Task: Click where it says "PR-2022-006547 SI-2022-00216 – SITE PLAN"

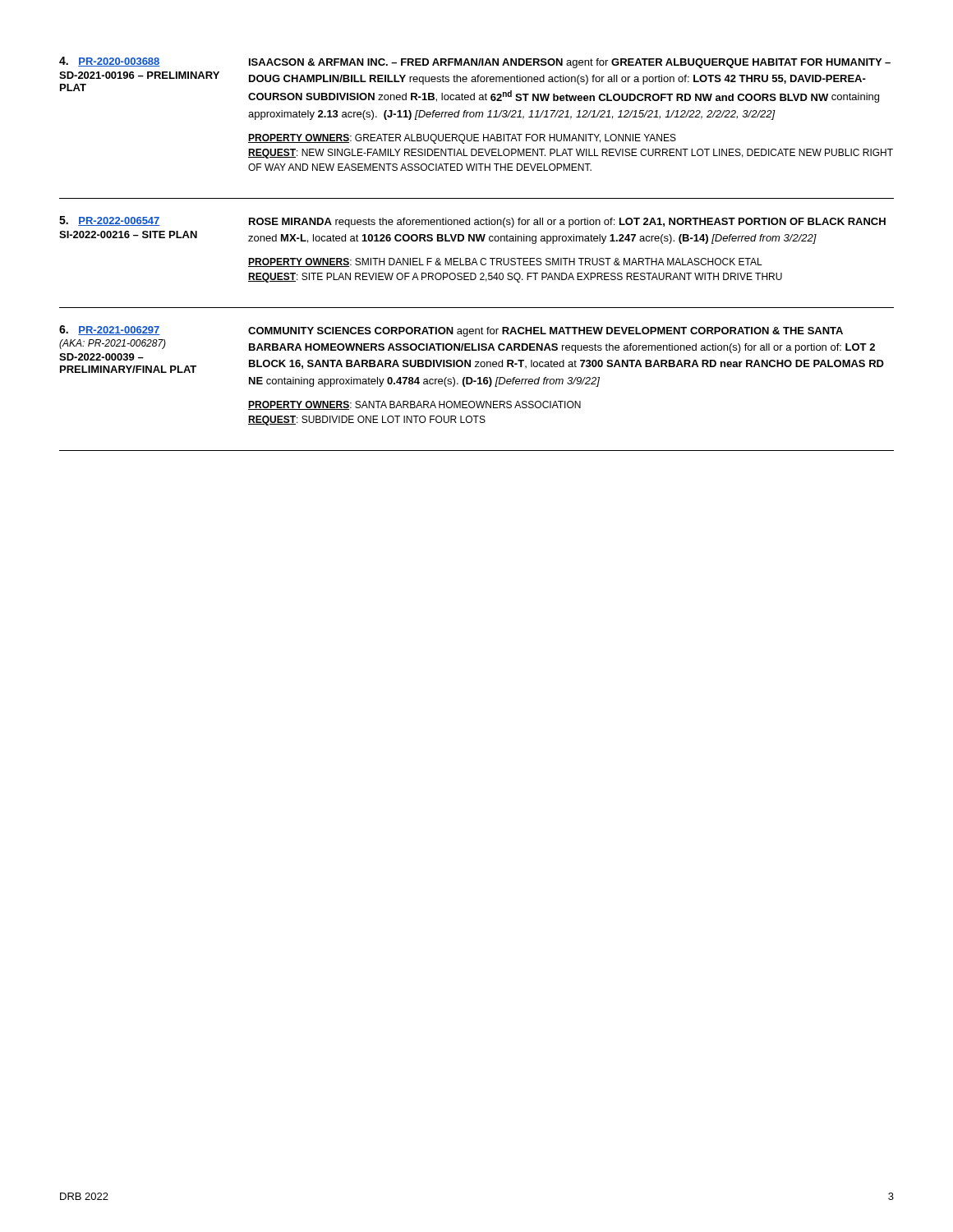Action: (144, 227)
